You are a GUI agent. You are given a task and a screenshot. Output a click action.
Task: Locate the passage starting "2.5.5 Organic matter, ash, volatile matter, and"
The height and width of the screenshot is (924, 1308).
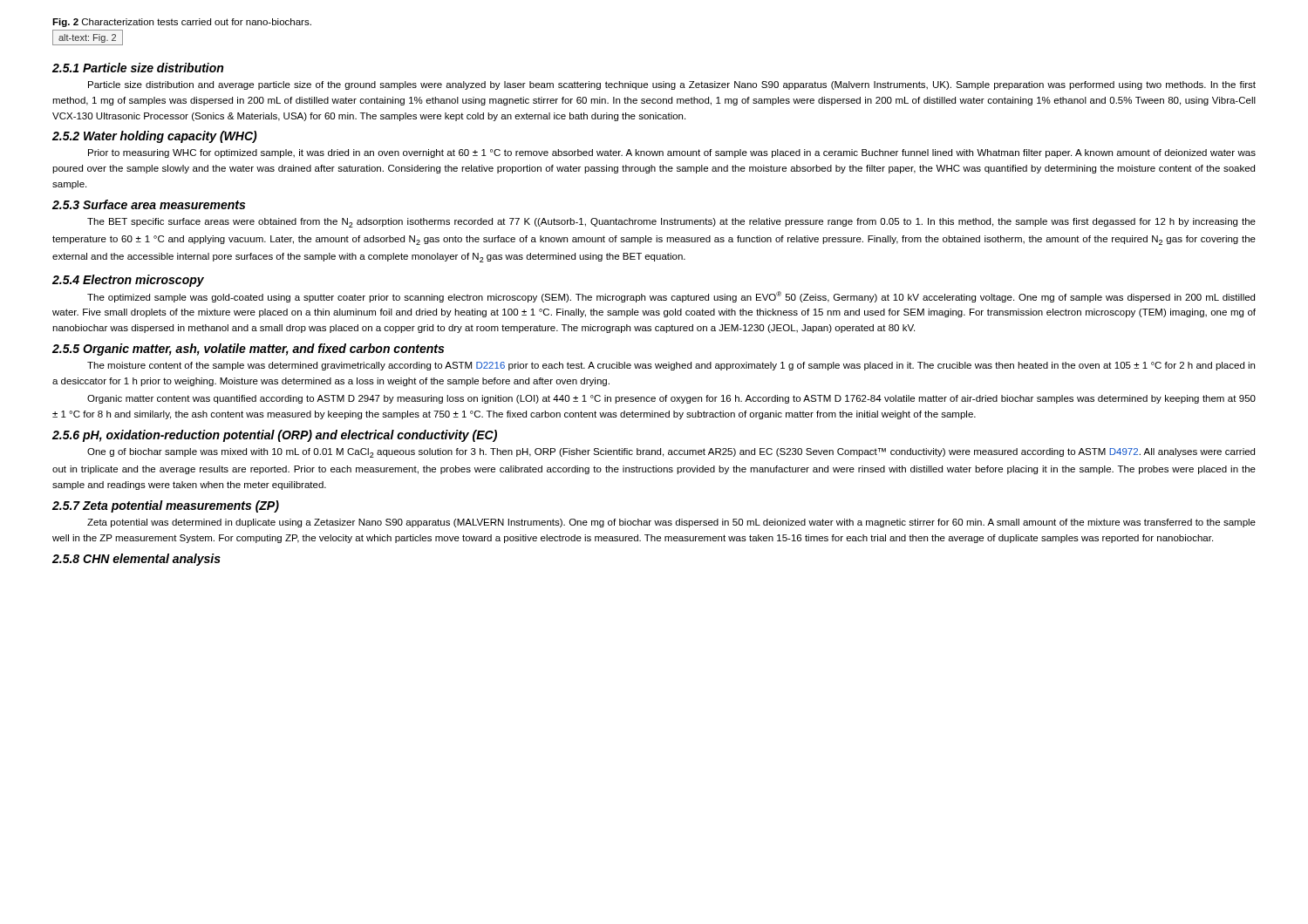coord(248,349)
